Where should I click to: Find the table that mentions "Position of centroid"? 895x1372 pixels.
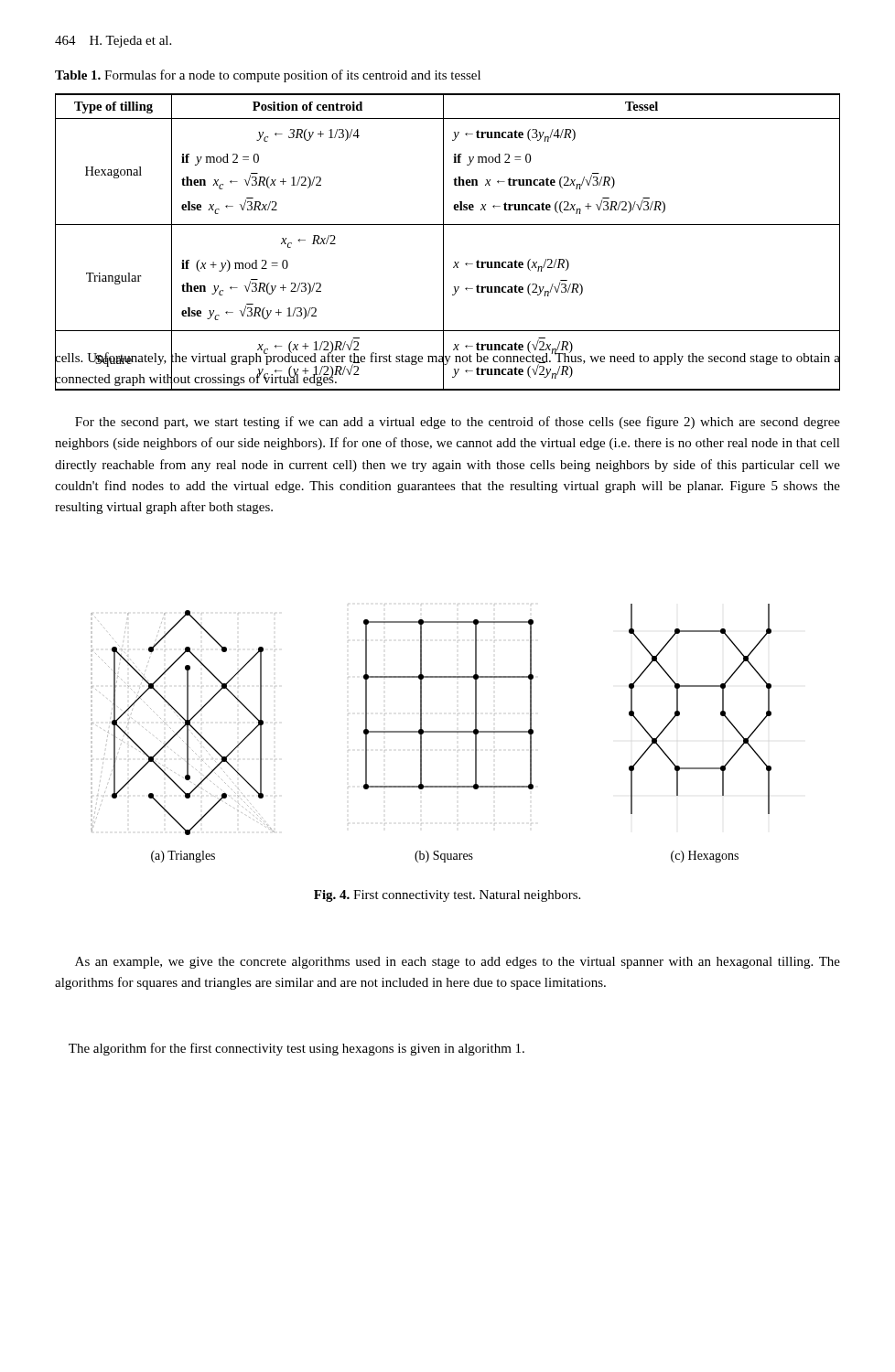pyautogui.click(x=448, y=242)
